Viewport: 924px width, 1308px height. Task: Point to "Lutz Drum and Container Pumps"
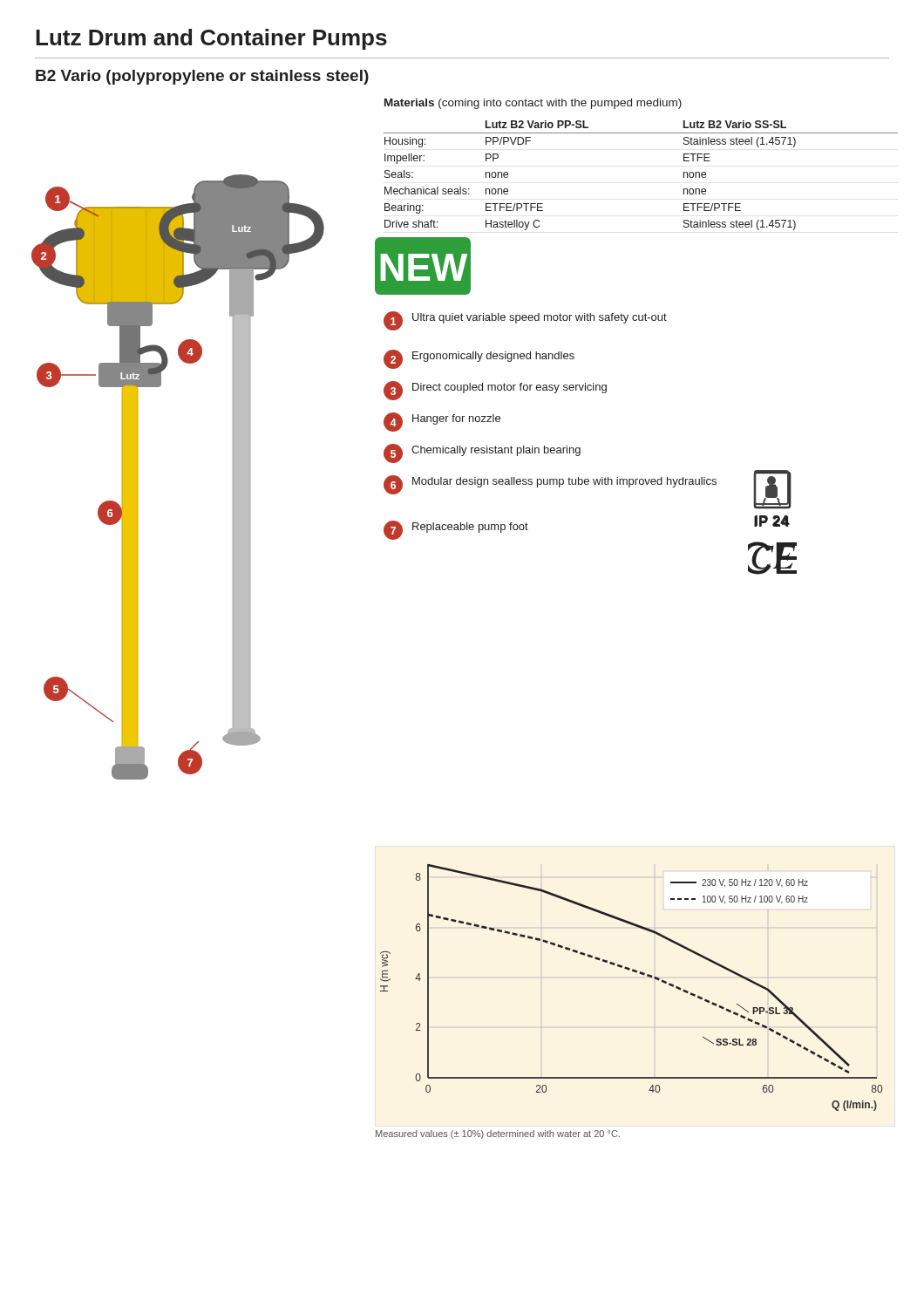tap(211, 38)
